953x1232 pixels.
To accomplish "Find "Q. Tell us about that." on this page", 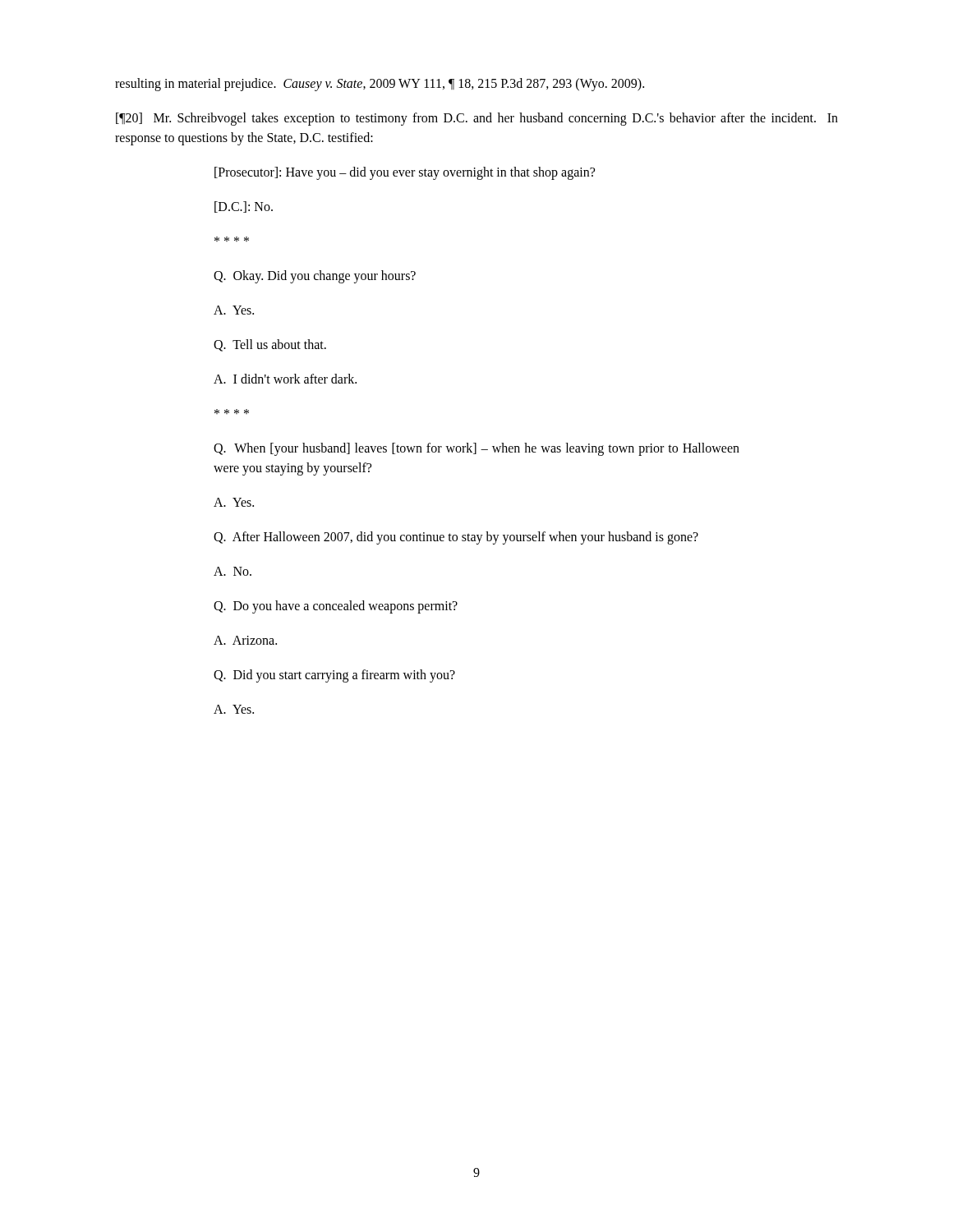I will (270, 345).
